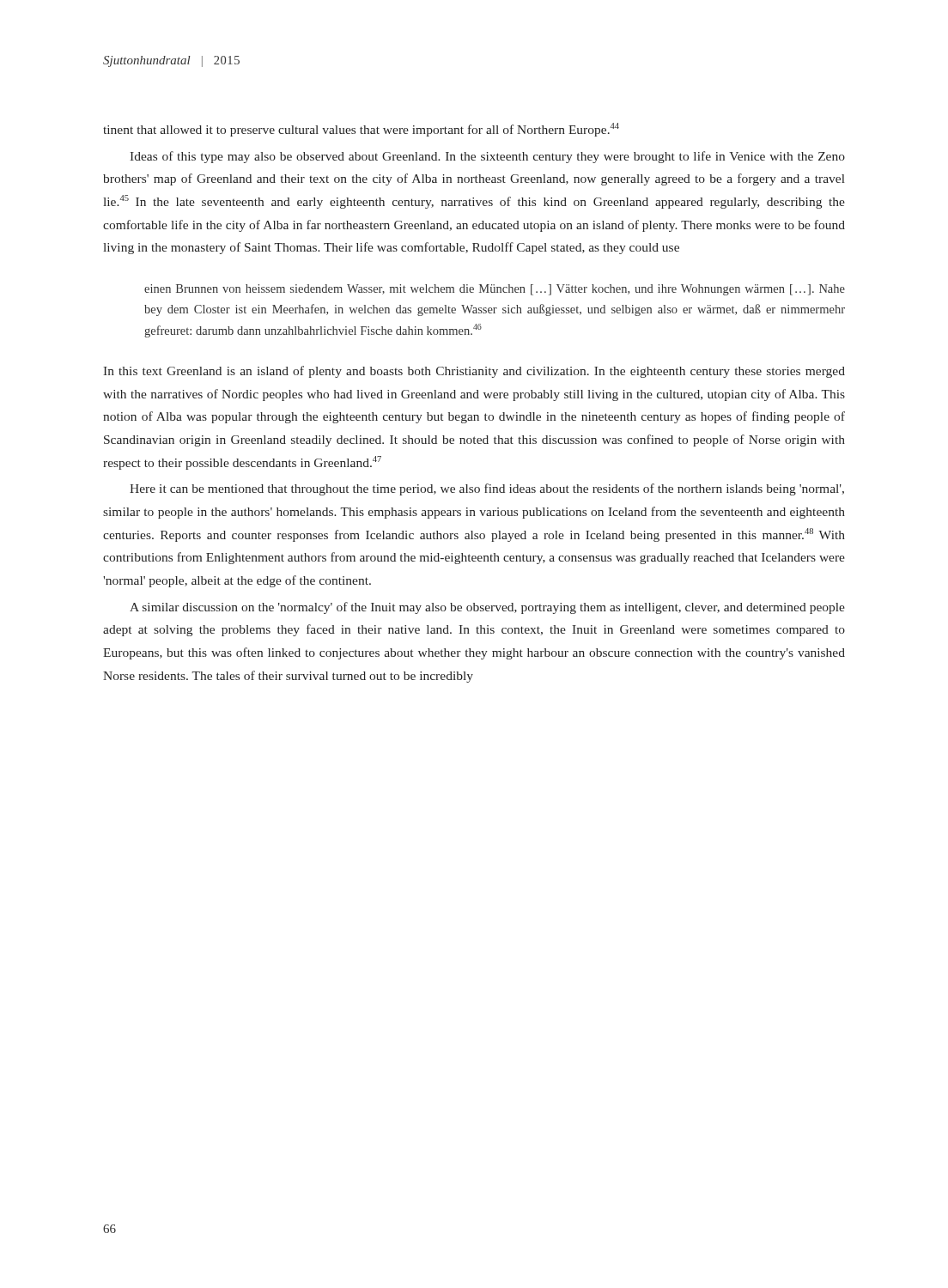This screenshot has width=948, height=1288.
Task: Click on the text block that reads "In this text Greenland is an island"
Action: pyautogui.click(x=474, y=416)
